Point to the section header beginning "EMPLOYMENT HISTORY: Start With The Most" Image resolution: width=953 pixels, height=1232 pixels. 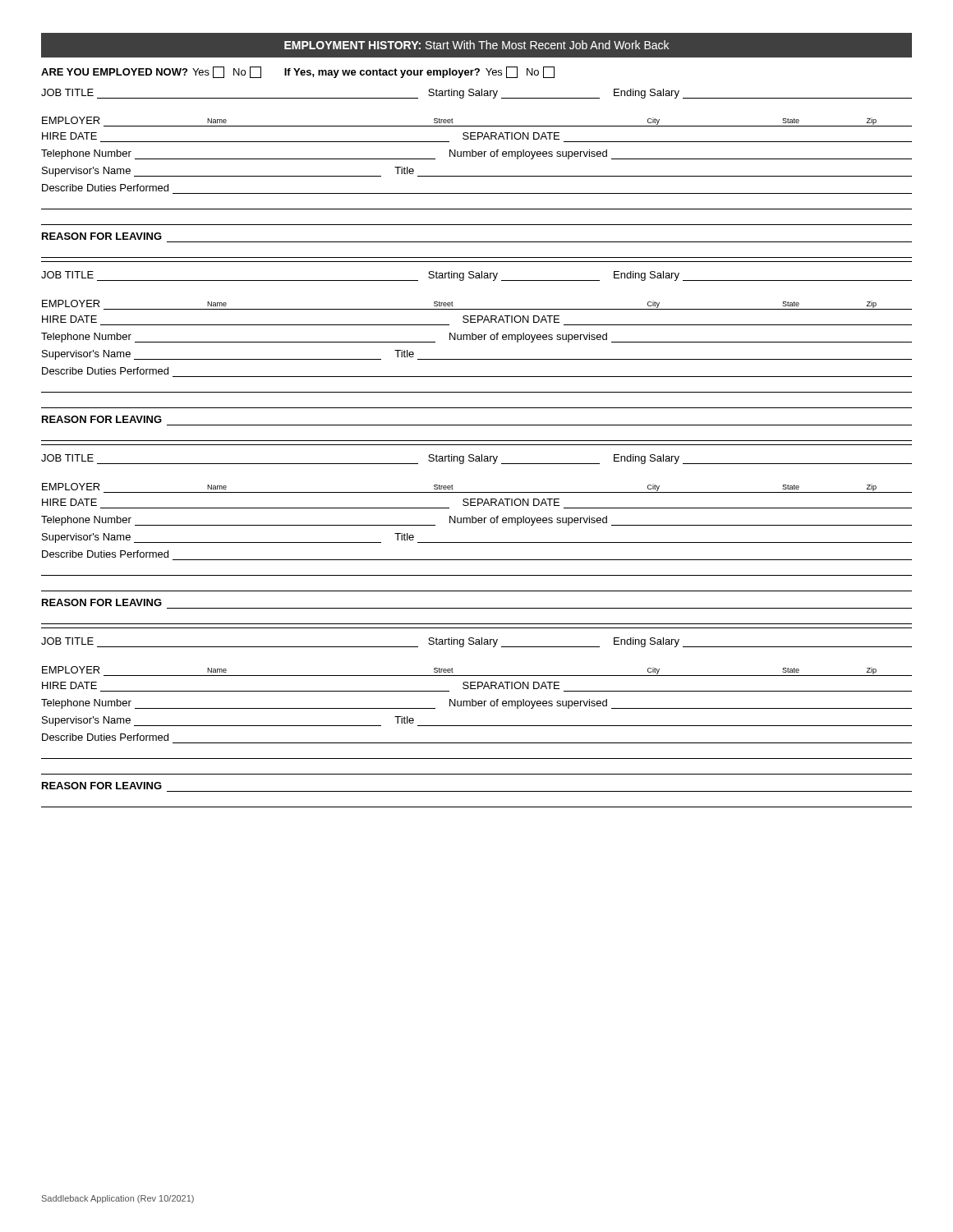click(x=476, y=45)
